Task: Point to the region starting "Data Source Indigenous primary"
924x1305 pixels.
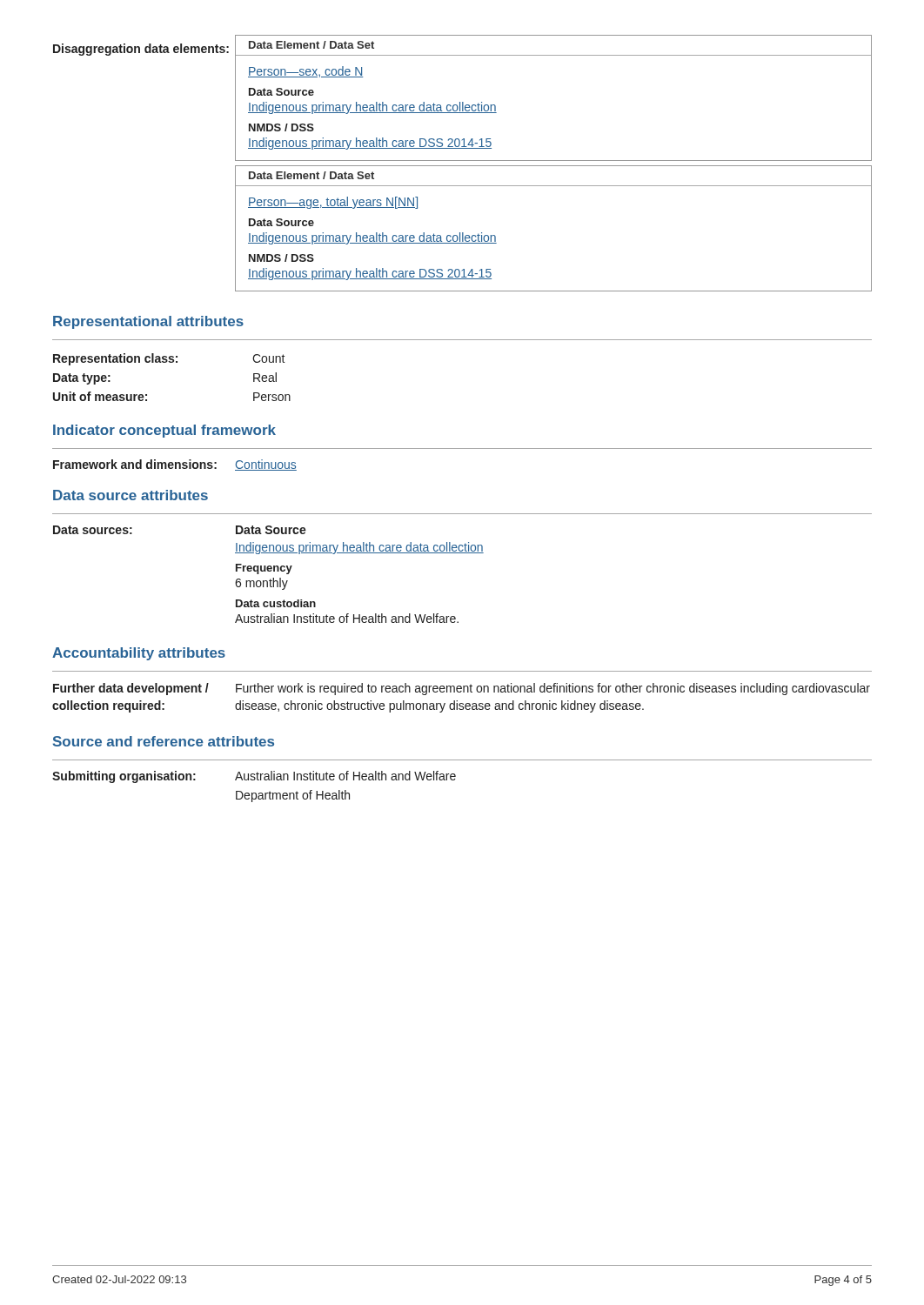Action: (271, 530)
